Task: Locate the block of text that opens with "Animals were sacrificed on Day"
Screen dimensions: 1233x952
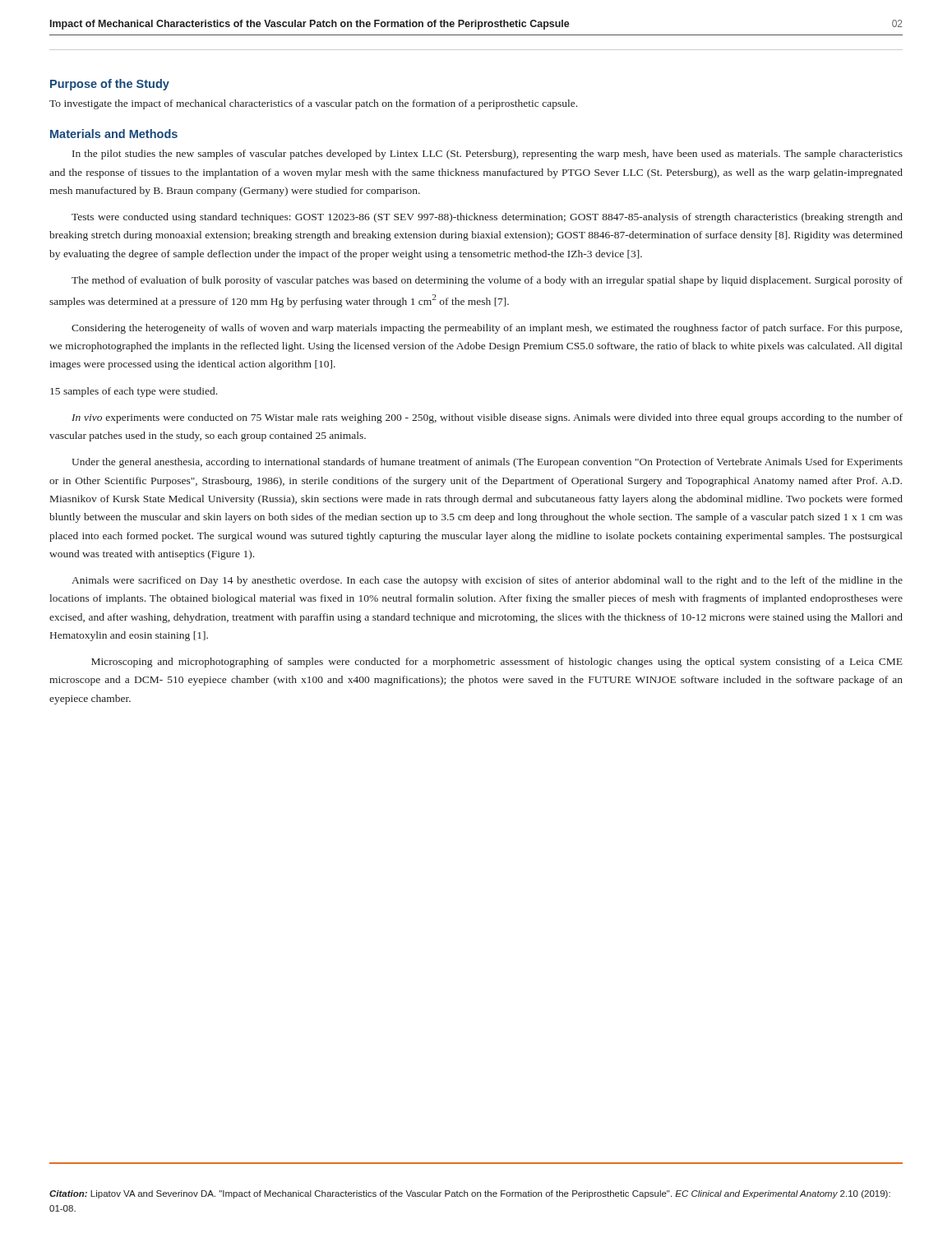Action: [476, 607]
